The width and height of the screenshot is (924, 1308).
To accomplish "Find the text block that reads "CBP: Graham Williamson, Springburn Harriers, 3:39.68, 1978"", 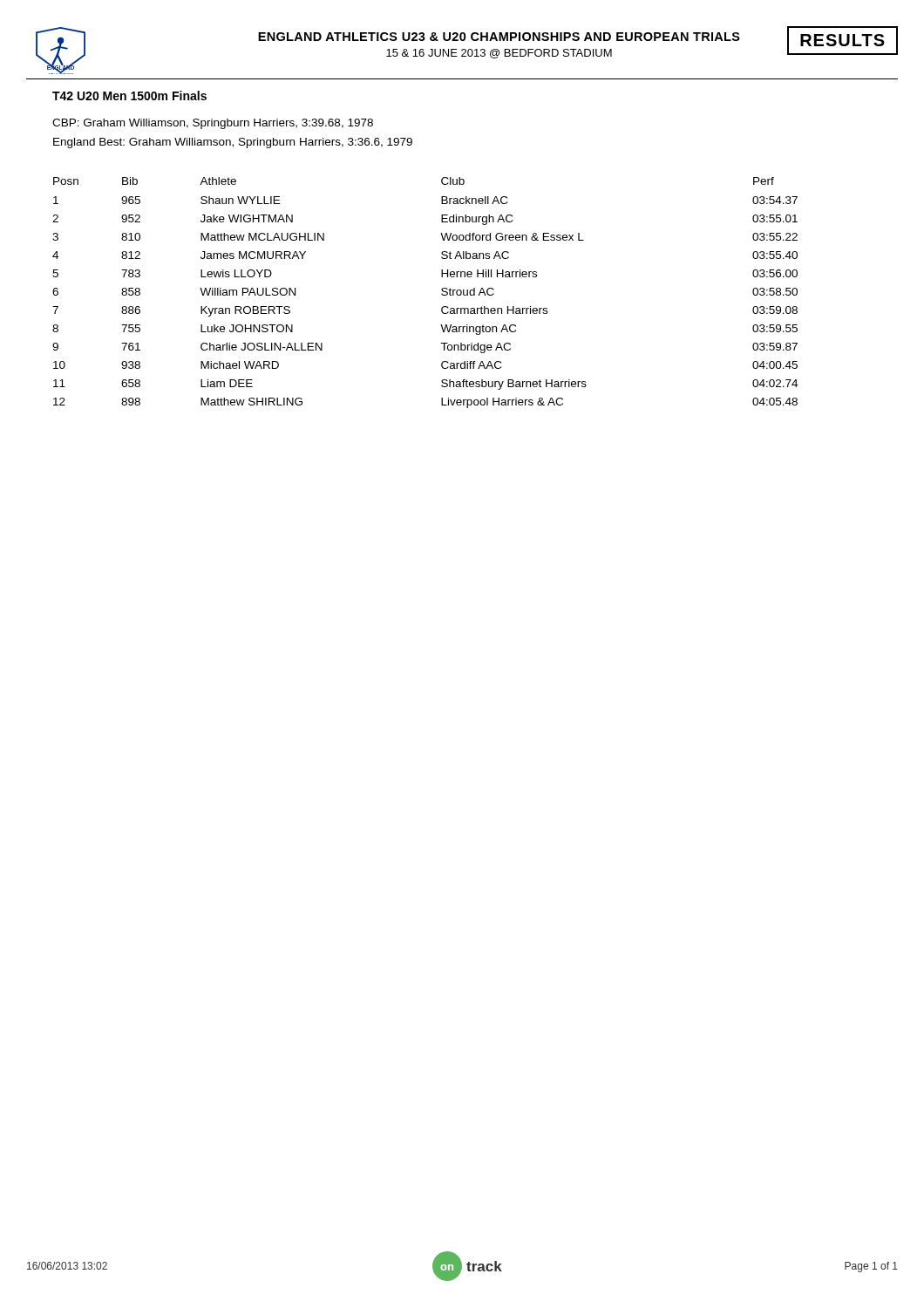I will (233, 132).
